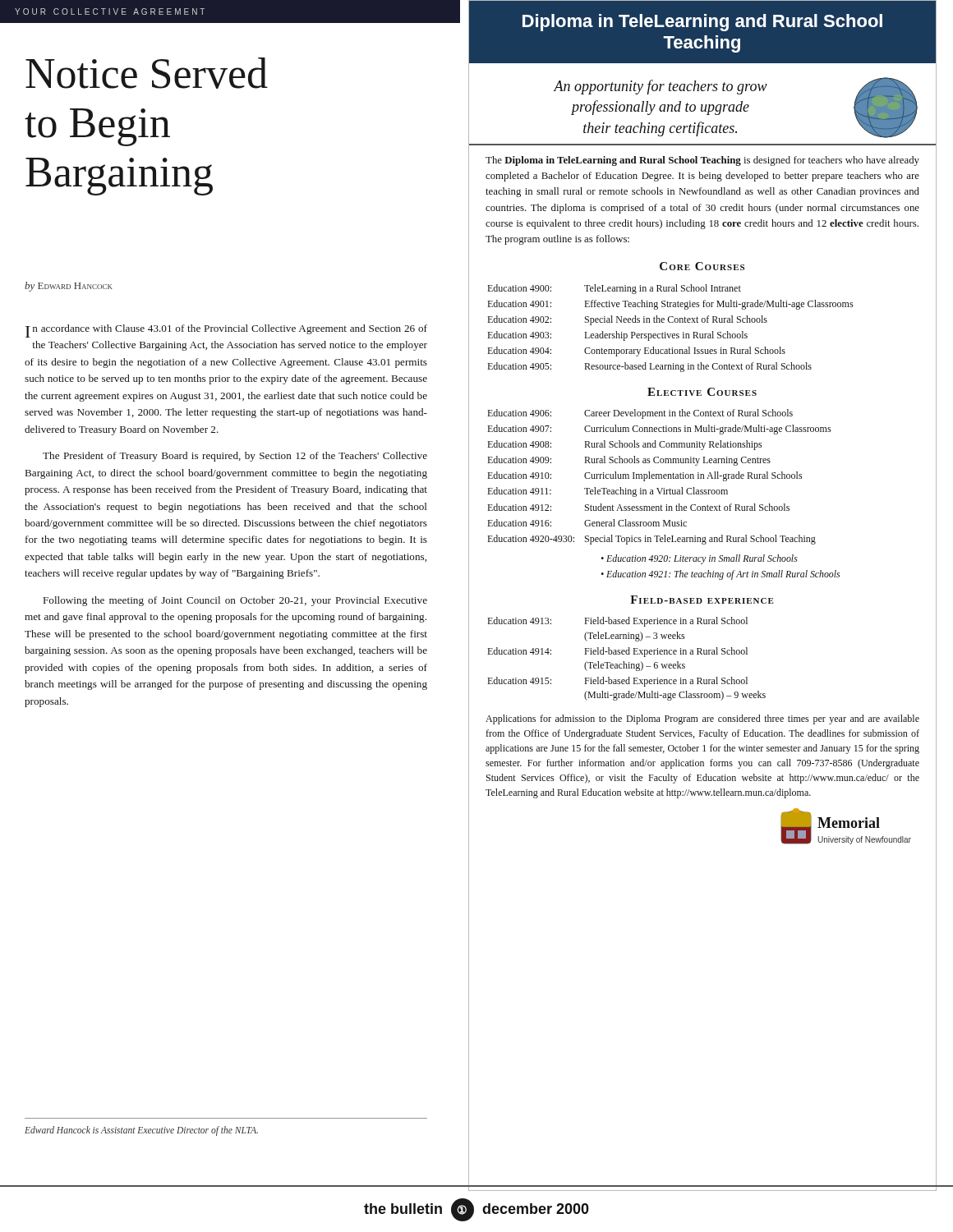Navigate to the text block starting "Notice Servedto BeginBargaining"
953x1232 pixels.
pos(146,123)
